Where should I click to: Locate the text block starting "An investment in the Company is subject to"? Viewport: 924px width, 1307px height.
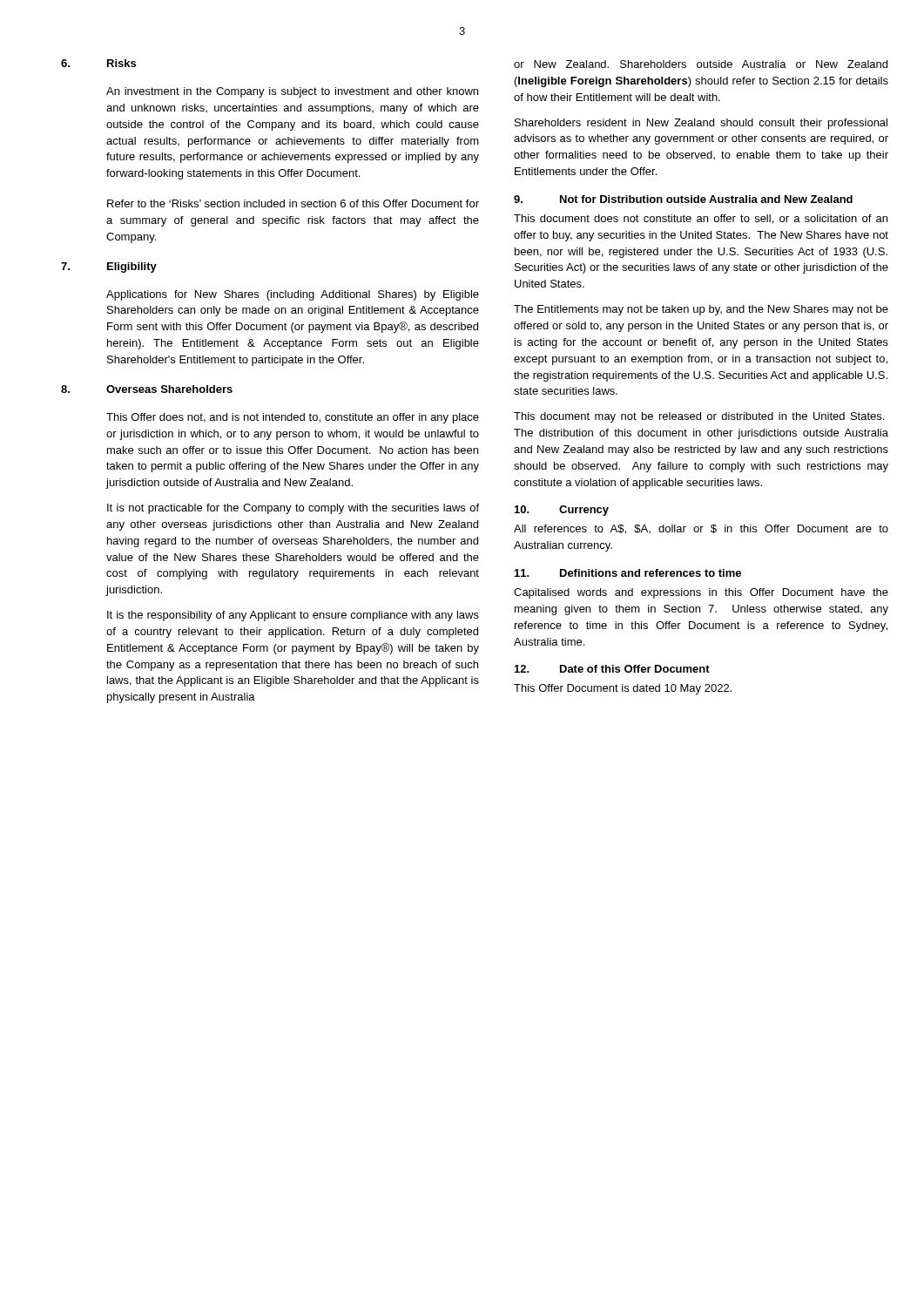pyautogui.click(x=270, y=133)
